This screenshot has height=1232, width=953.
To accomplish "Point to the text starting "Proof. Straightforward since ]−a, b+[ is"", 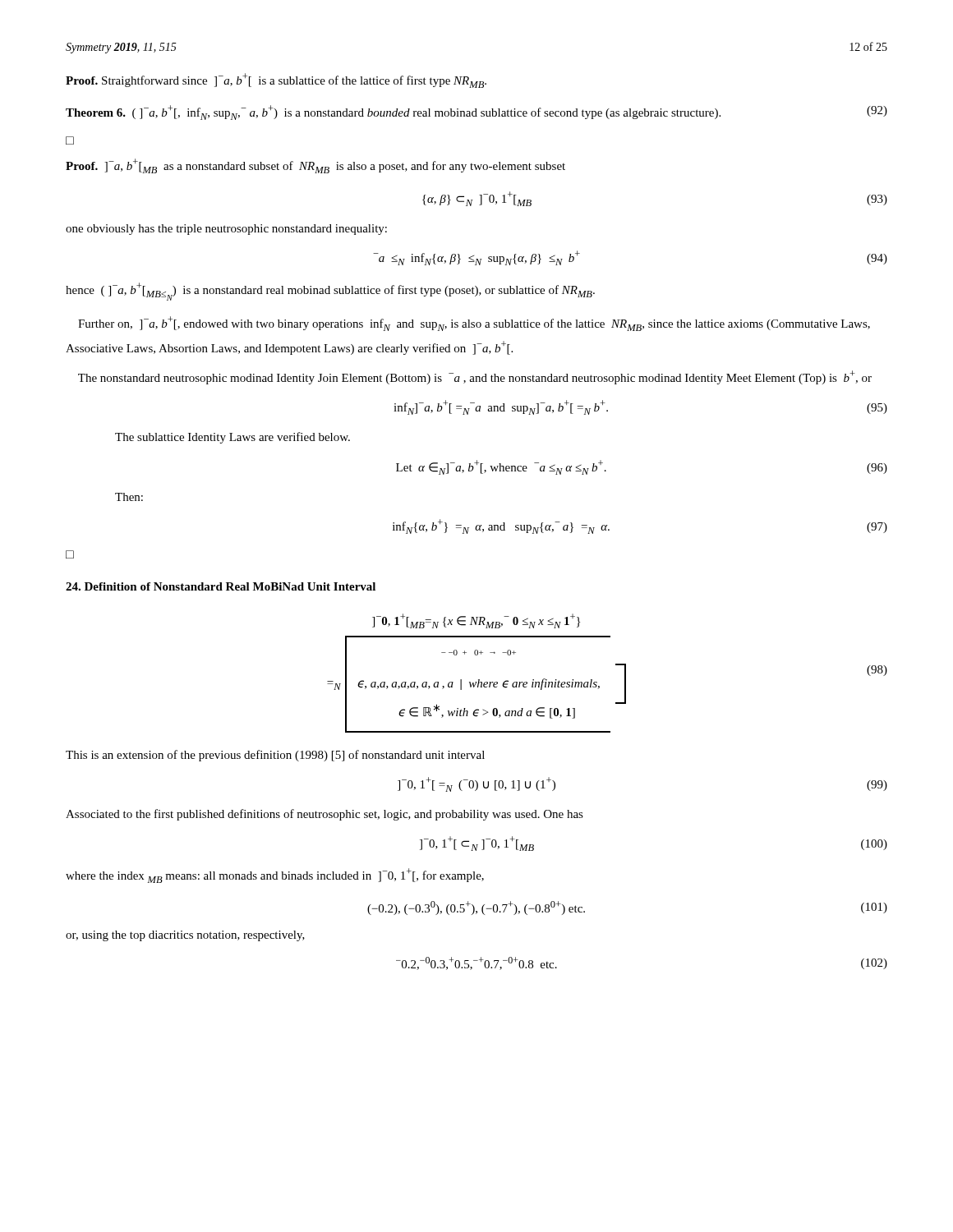I will (x=276, y=80).
